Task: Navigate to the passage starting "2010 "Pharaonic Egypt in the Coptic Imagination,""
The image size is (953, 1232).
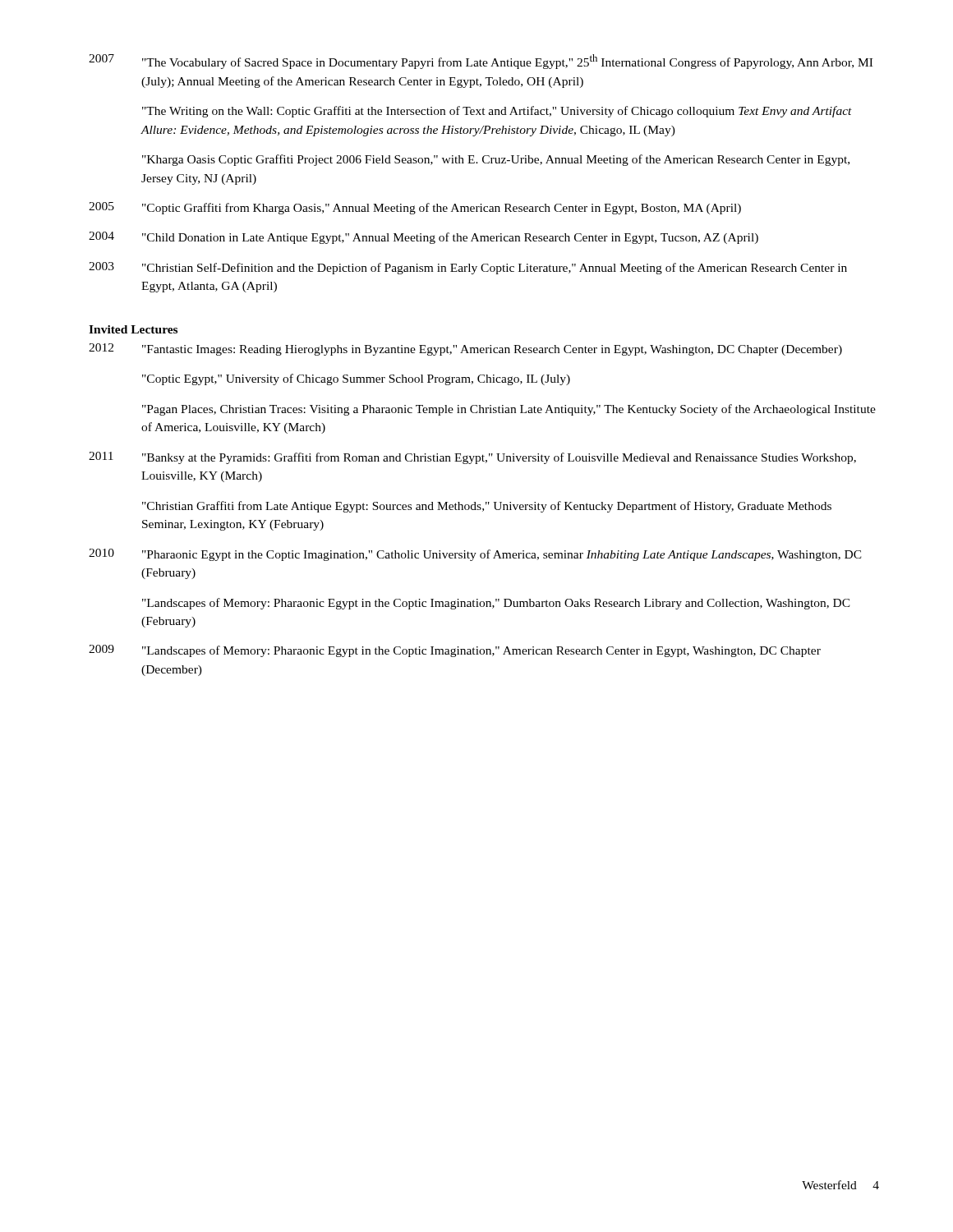Action: tap(484, 569)
